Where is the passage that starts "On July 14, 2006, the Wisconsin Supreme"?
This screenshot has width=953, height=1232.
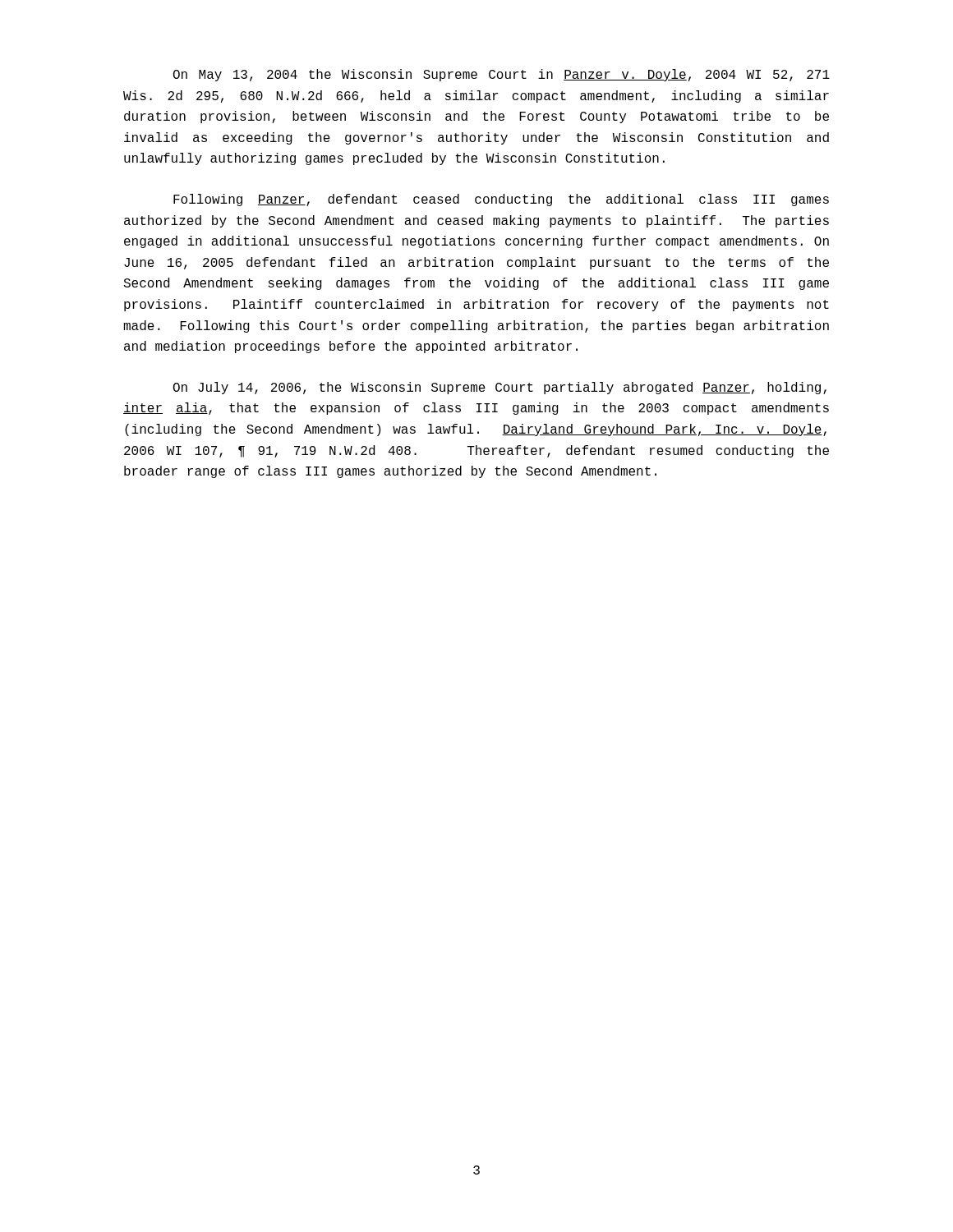pos(476,430)
